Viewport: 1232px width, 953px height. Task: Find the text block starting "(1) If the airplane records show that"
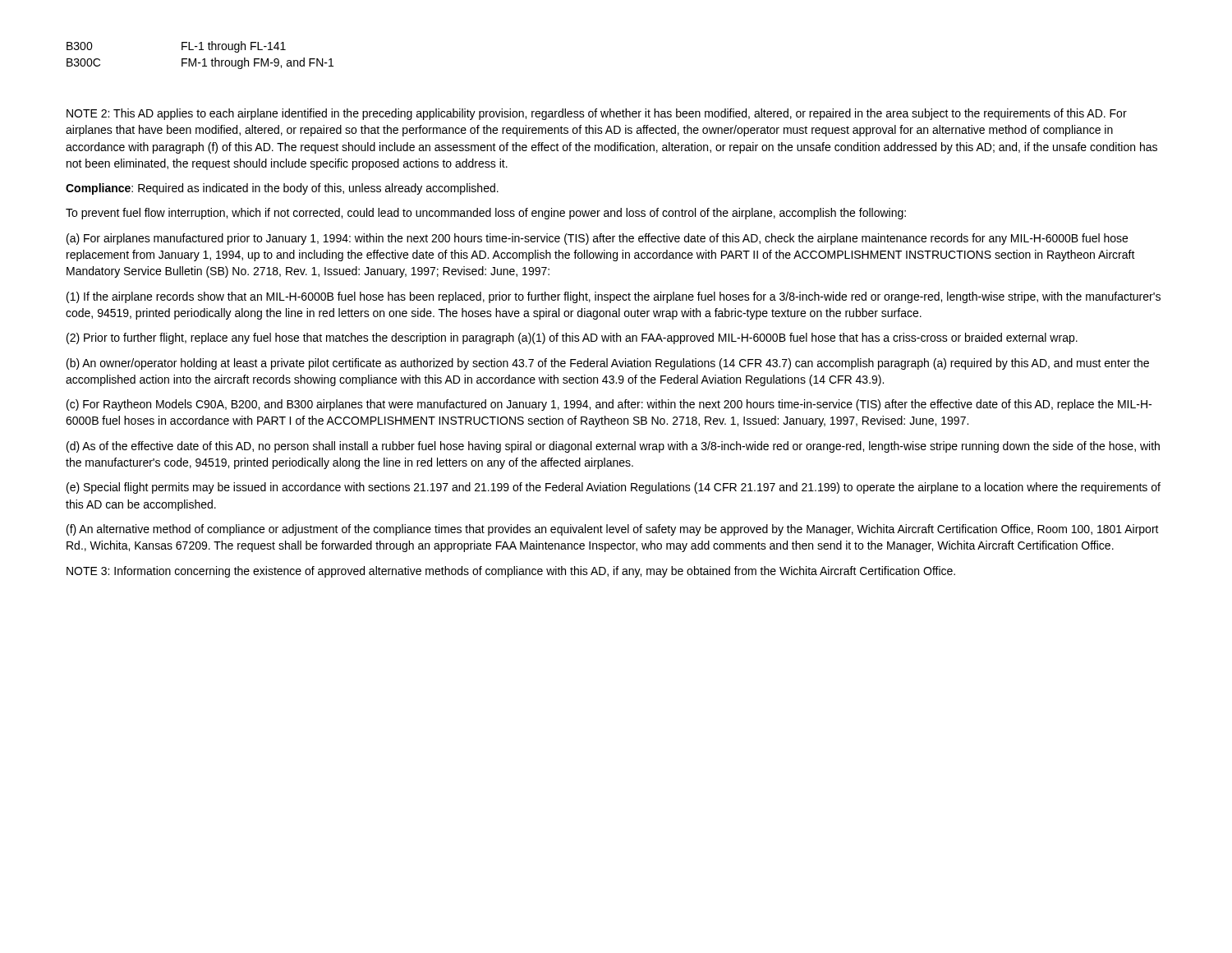613,305
